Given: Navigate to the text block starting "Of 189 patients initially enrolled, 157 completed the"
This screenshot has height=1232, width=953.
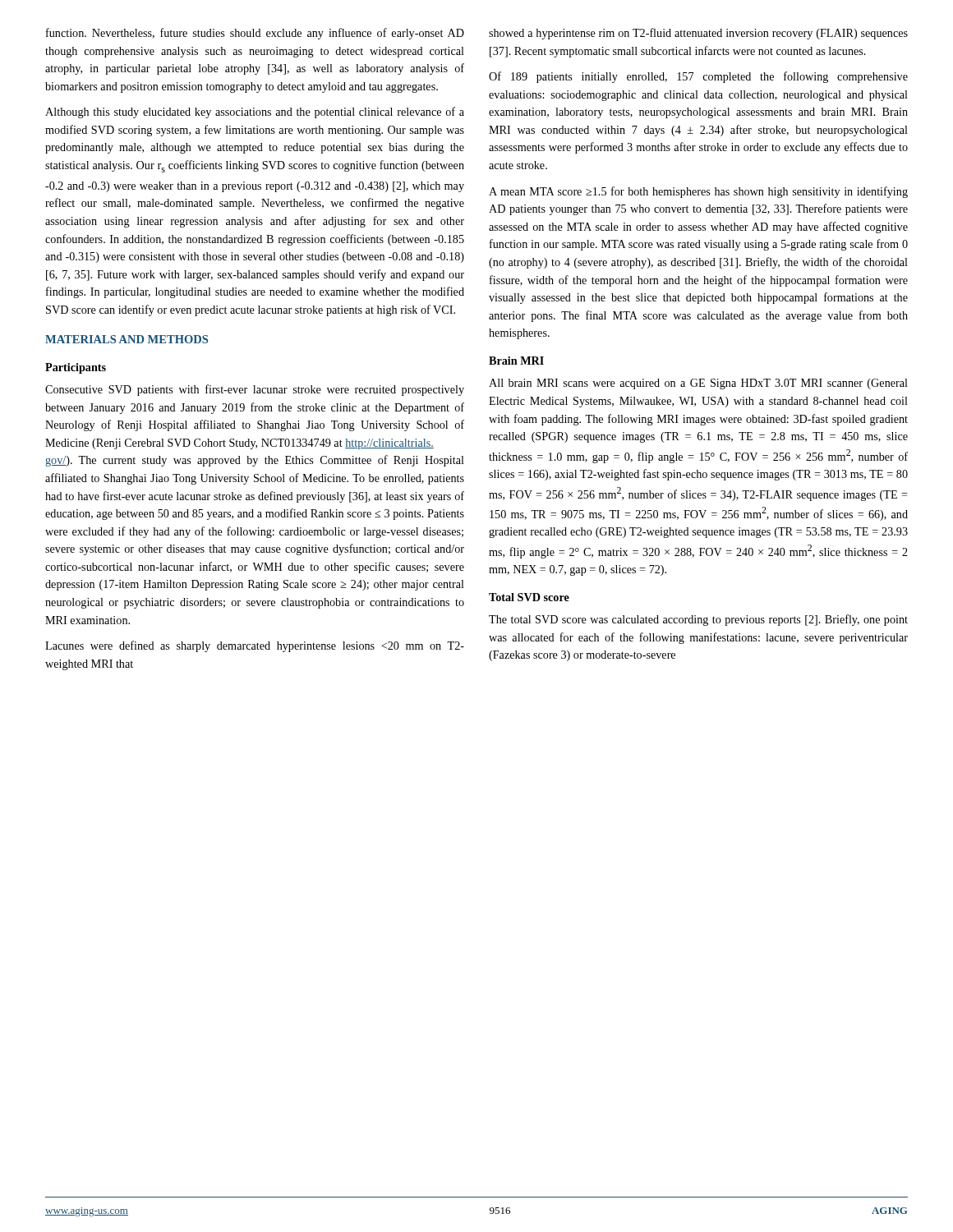Looking at the screenshot, I should pos(698,121).
